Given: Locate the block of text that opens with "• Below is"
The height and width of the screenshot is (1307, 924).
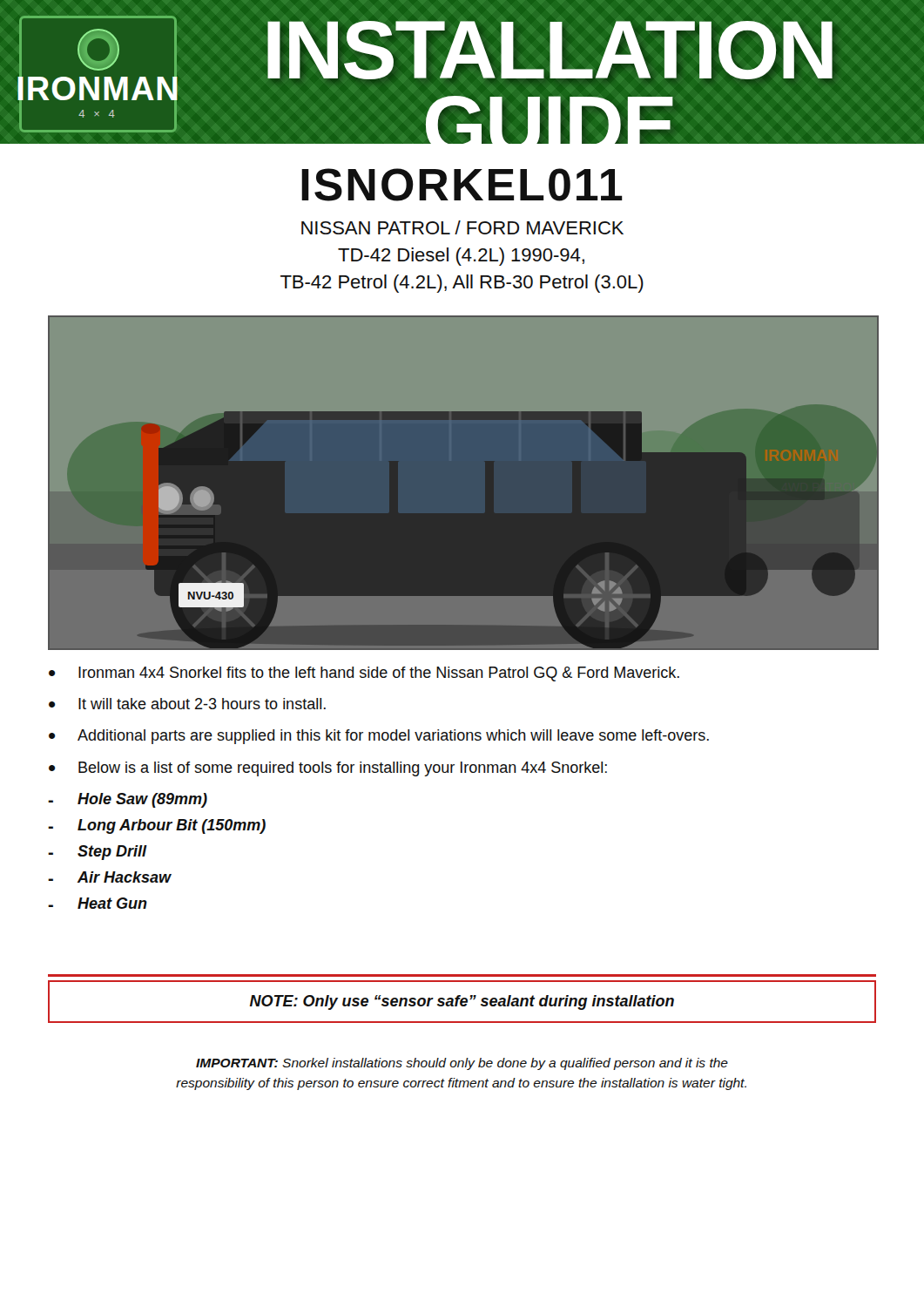Looking at the screenshot, I should 462,769.
